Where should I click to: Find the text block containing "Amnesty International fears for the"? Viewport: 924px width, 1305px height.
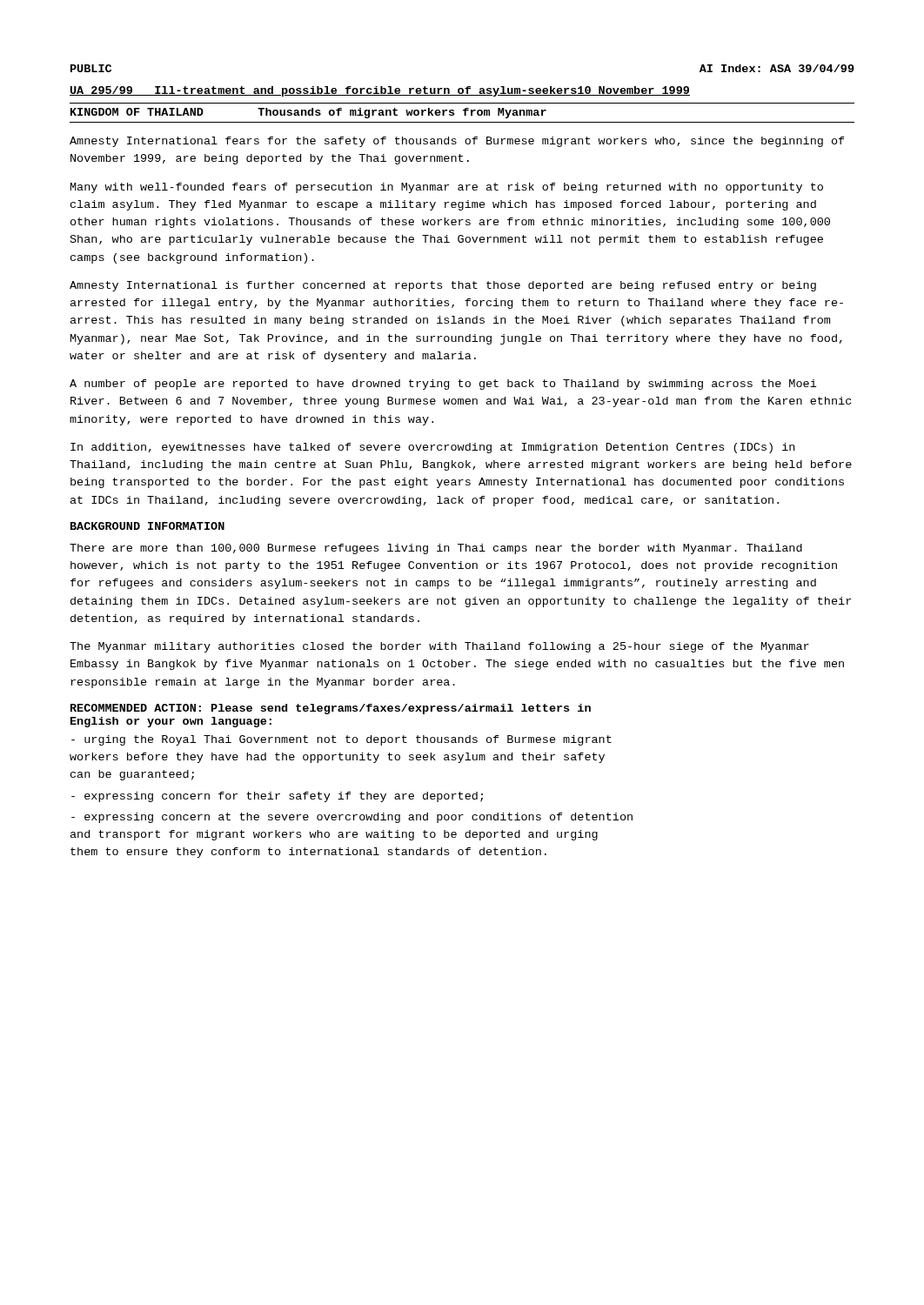[462, 151]
